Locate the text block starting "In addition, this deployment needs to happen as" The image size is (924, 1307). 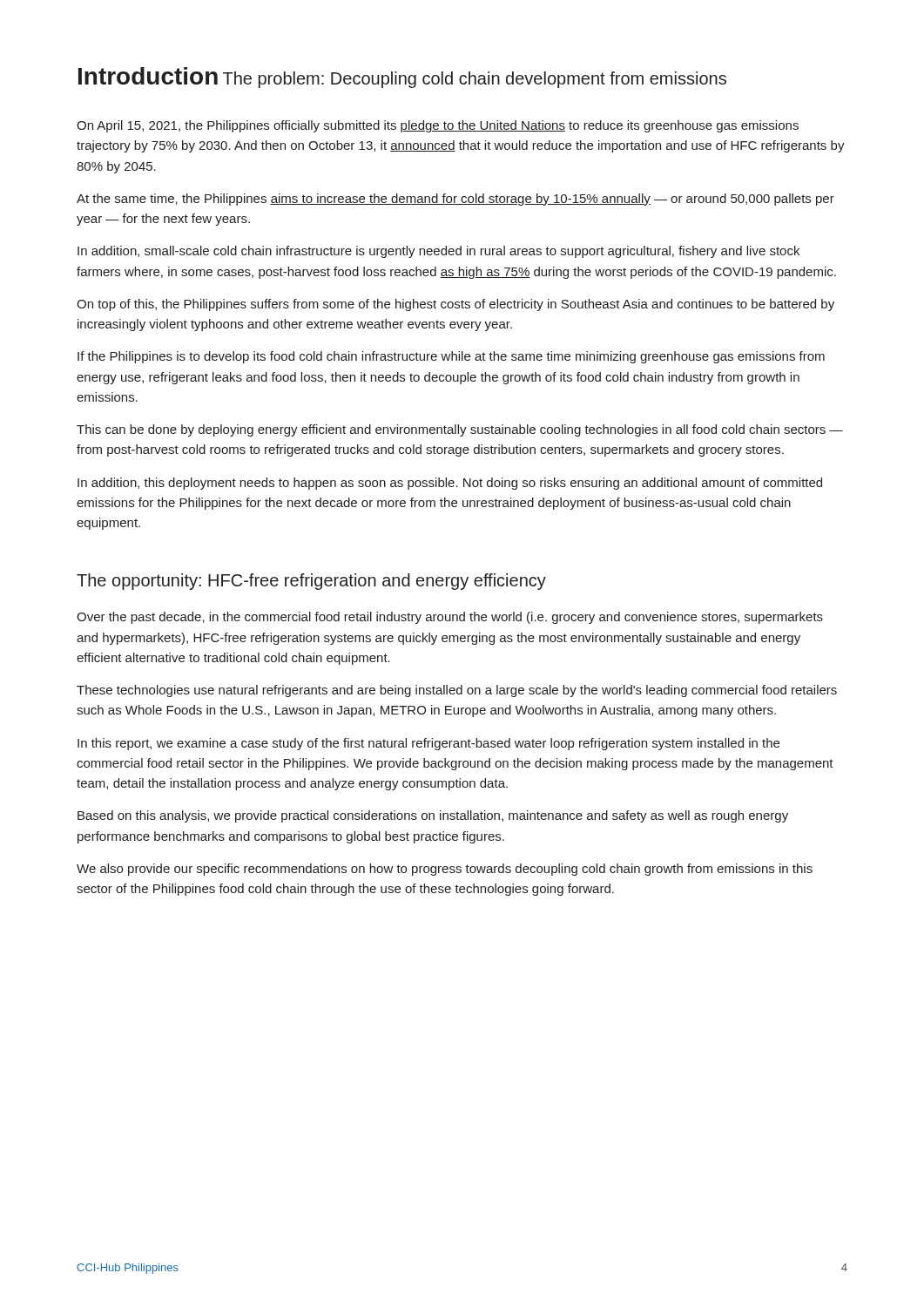click(x=450, y=502)
